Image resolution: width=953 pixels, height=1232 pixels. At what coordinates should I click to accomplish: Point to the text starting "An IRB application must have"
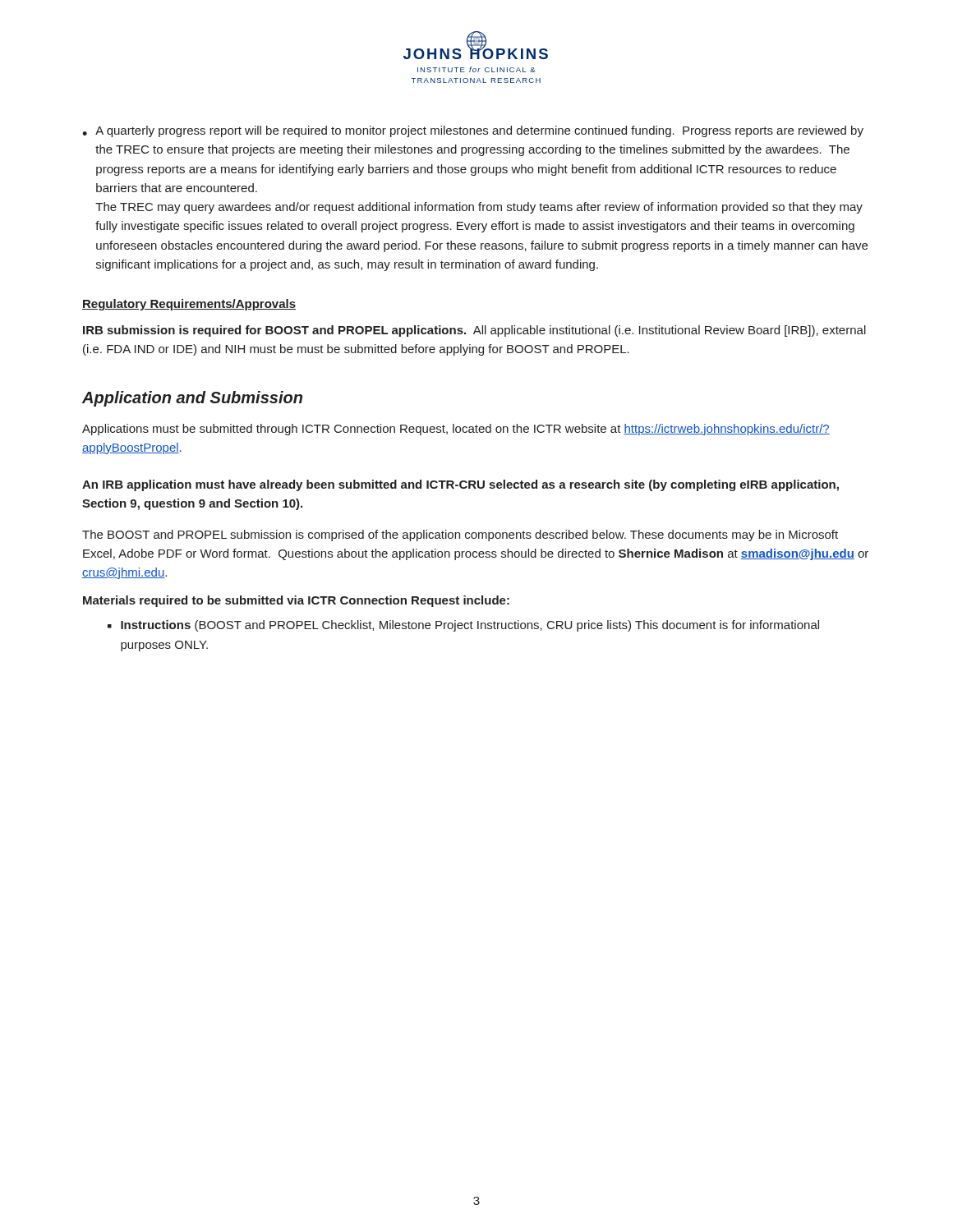click(x=461, y=494)
